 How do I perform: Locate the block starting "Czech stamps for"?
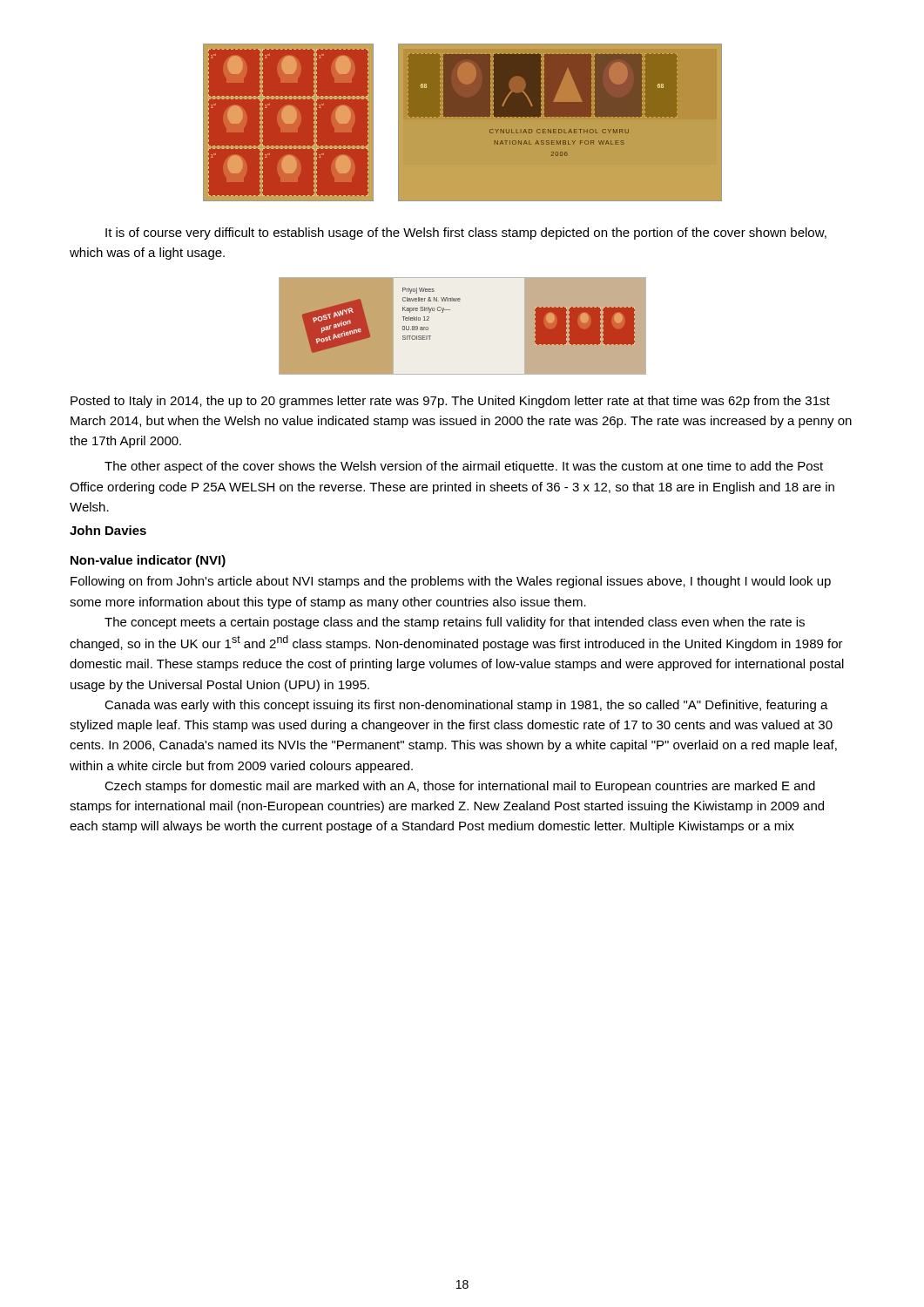point(447,806)
